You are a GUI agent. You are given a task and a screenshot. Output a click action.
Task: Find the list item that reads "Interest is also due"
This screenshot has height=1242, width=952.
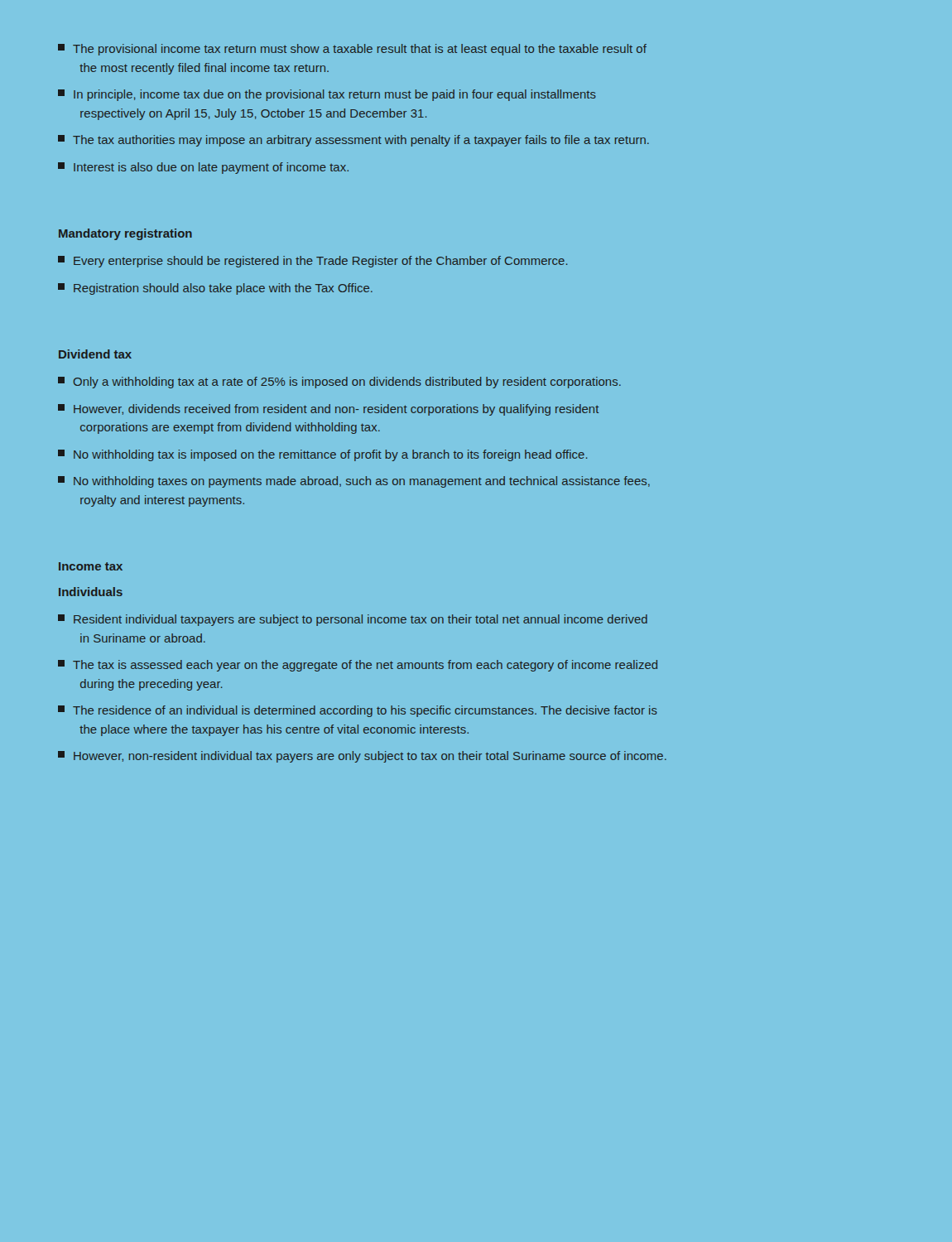203,168
